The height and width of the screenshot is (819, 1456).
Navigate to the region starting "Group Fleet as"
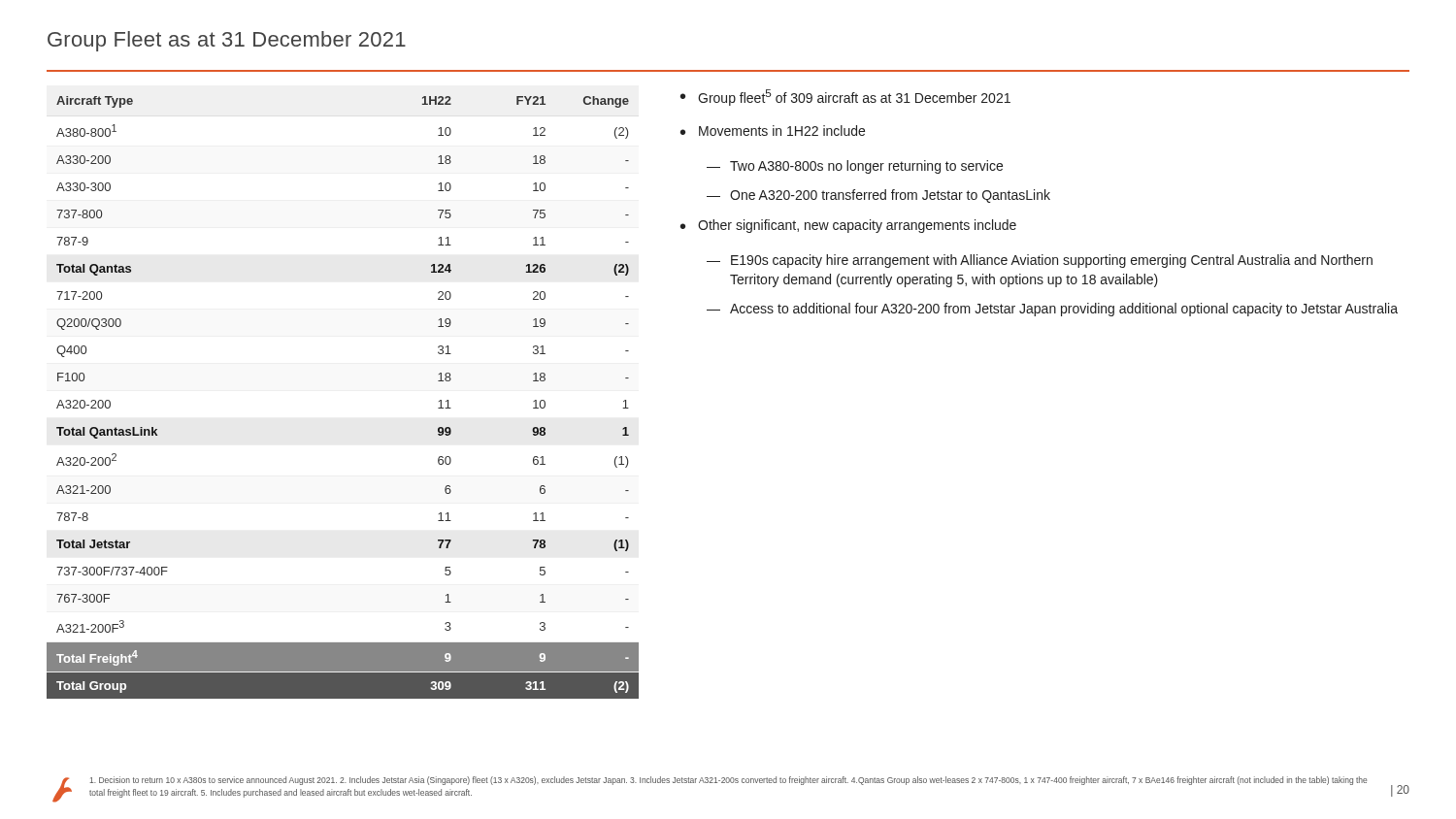pyautogui.click(x=226, y=39)
